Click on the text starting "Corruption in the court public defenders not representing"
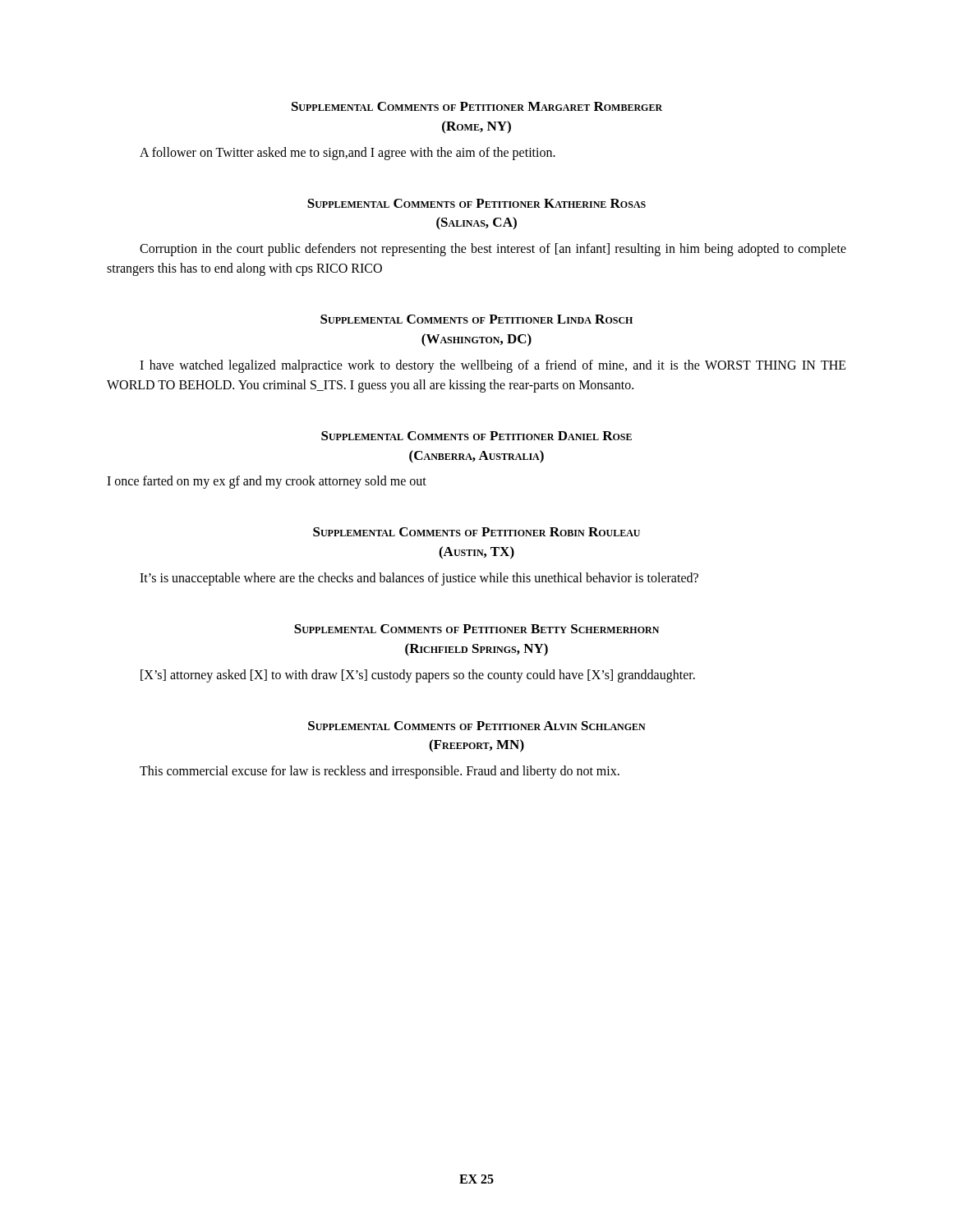The width and height of the screenshot is (953, 1232). [x=476, y=258]
